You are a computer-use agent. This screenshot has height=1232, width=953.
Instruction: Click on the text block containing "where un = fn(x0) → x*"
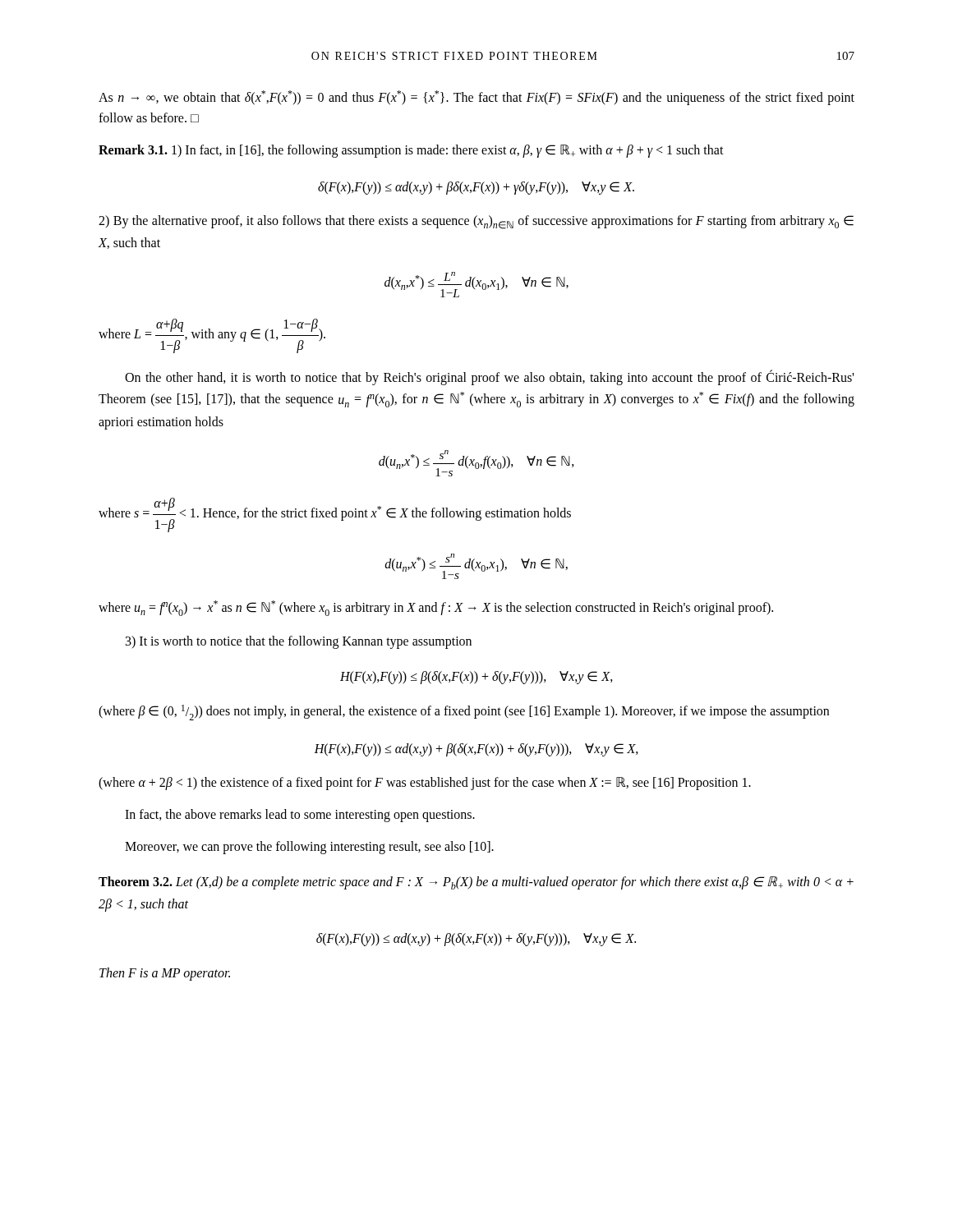(x=436, y=608)
